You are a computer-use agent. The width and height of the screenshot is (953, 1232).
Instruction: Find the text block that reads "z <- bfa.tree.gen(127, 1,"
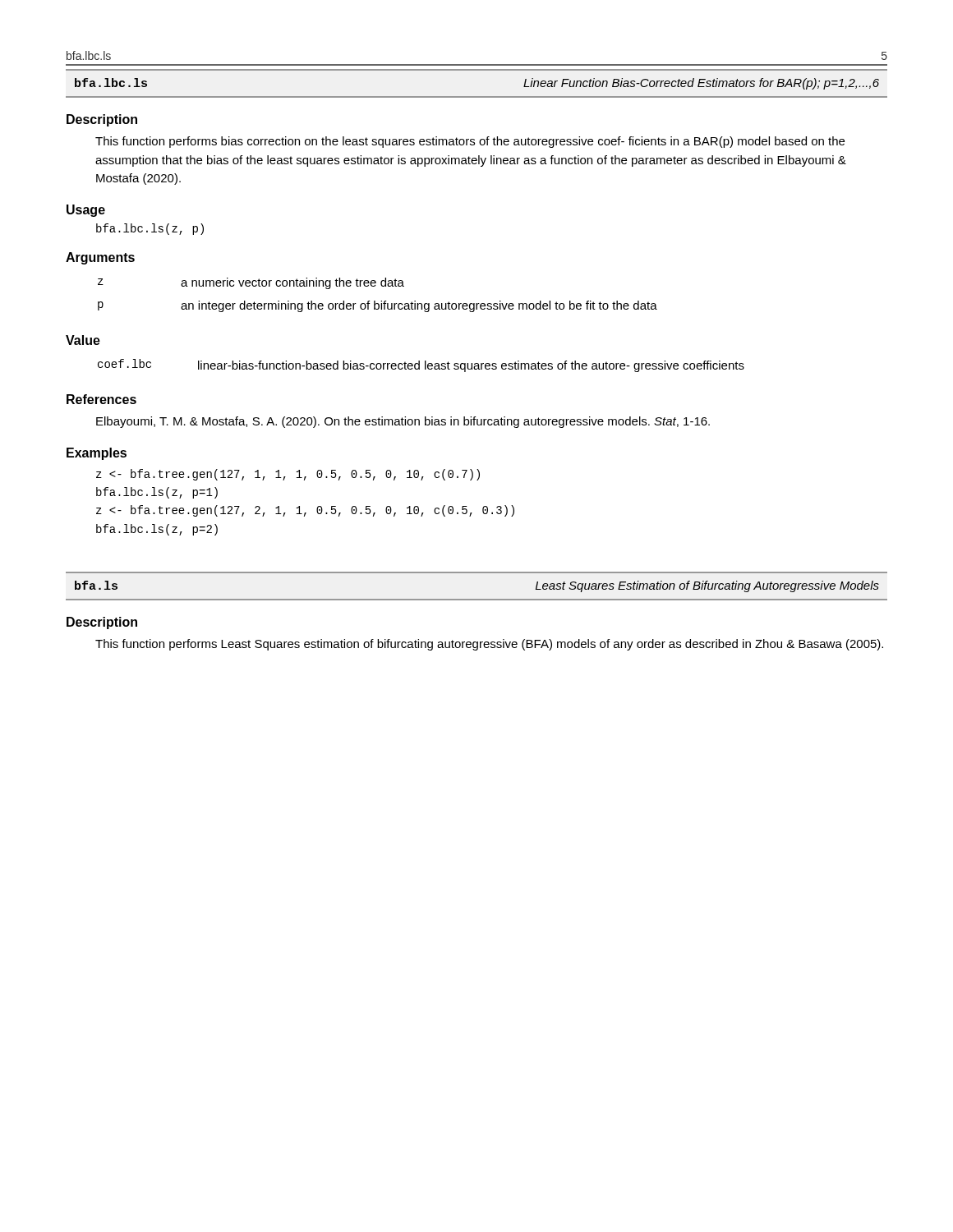[x=306, y=502]
